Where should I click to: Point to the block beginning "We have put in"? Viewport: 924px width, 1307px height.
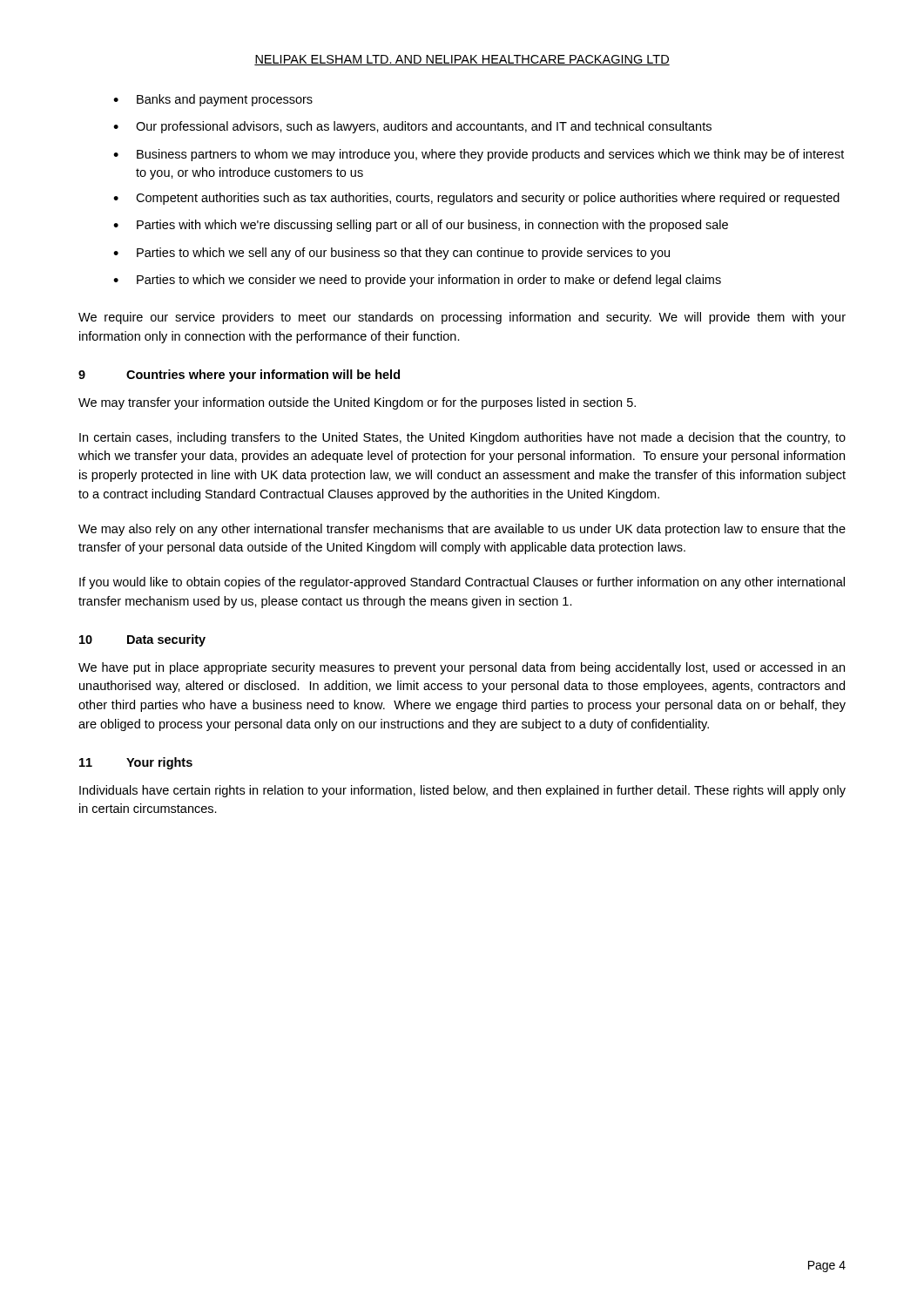(x=462, y=696)
